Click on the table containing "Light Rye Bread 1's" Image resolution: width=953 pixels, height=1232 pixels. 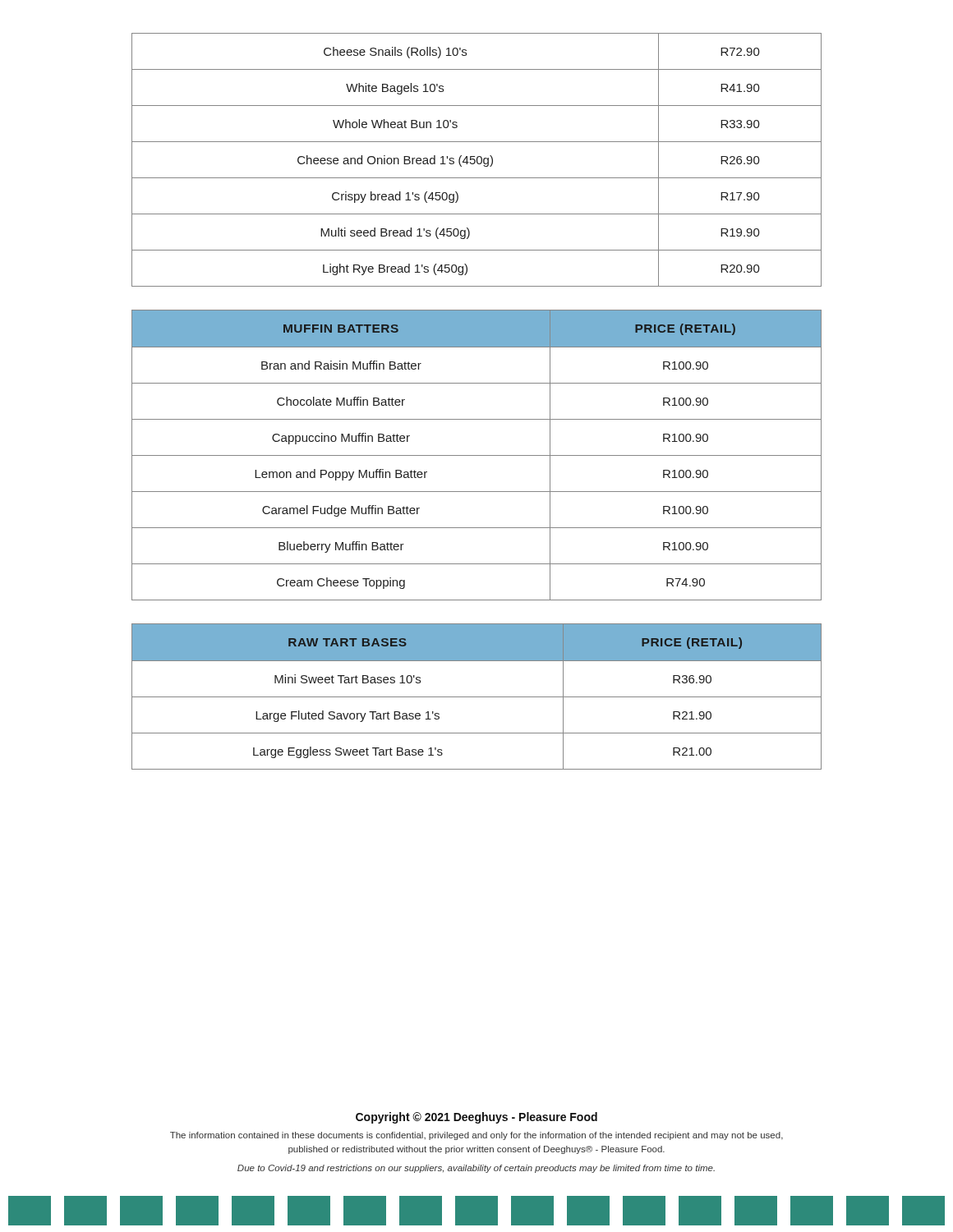(x=476, y=160)
